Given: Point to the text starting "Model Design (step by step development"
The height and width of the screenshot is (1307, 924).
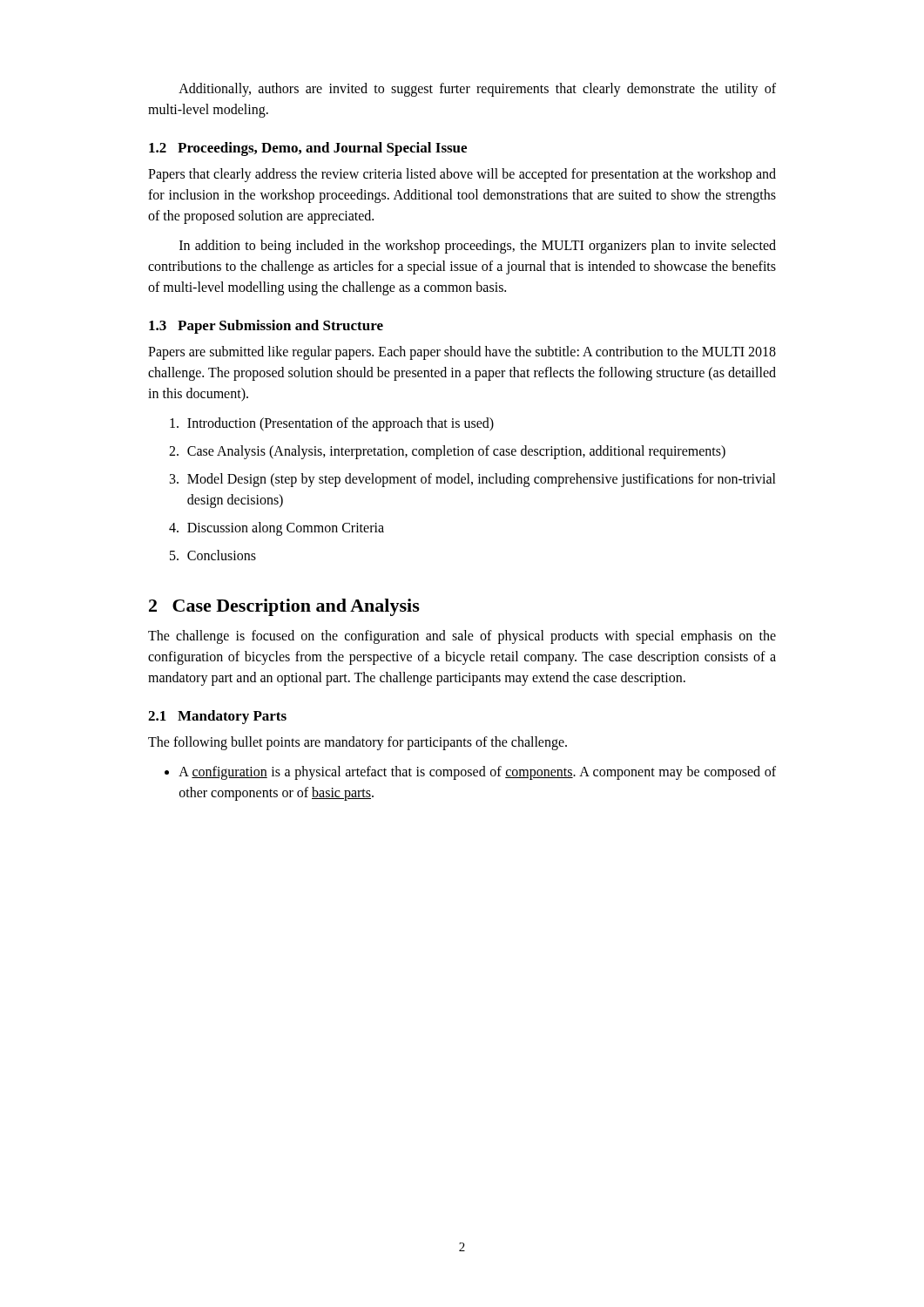Looking at the screenshot, I should pyautogui.click(x=481, y=489).
